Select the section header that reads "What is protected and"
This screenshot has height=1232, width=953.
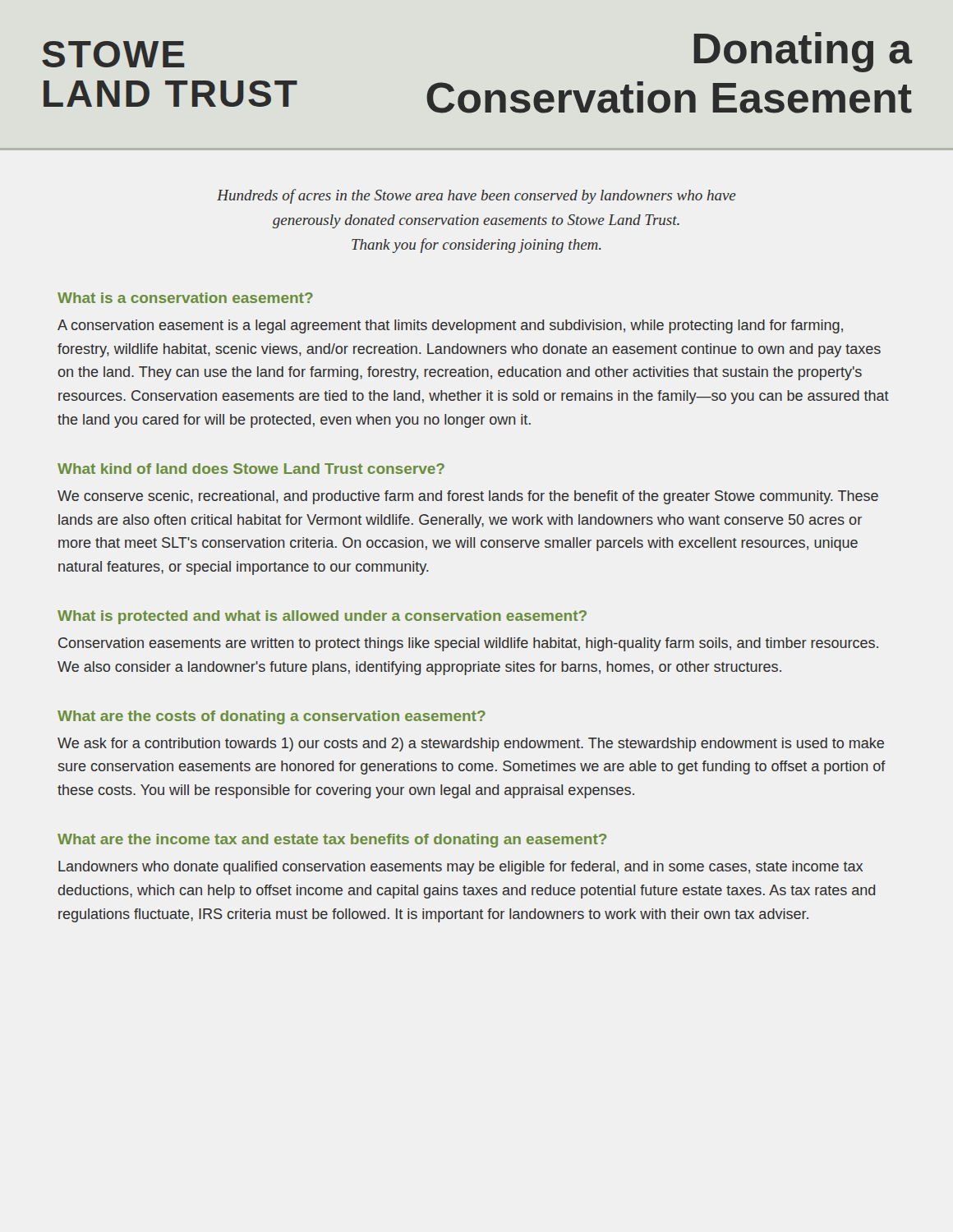322,616
